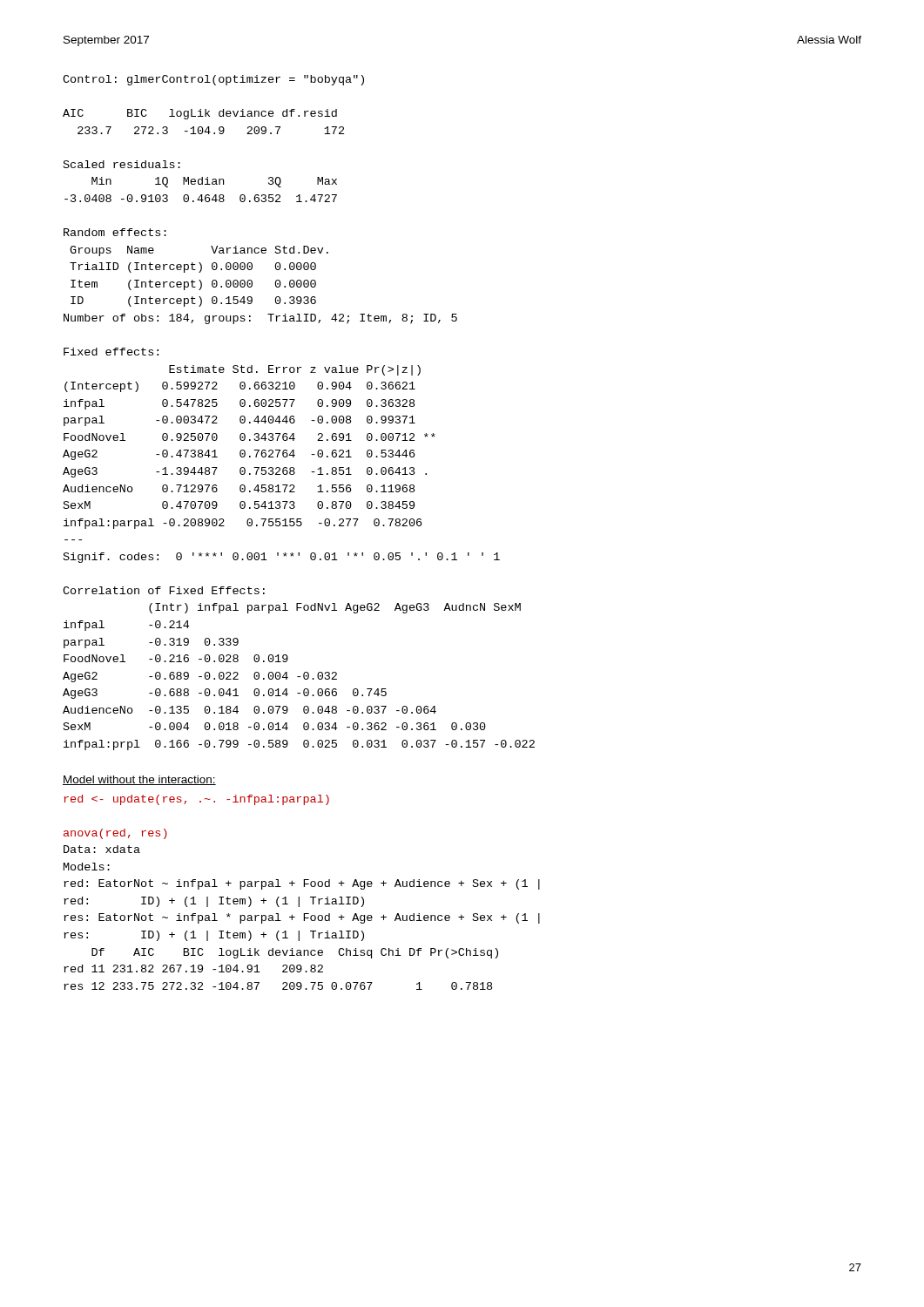Point to the text block starting "Model without the interaction:"

tap(139, 779)
